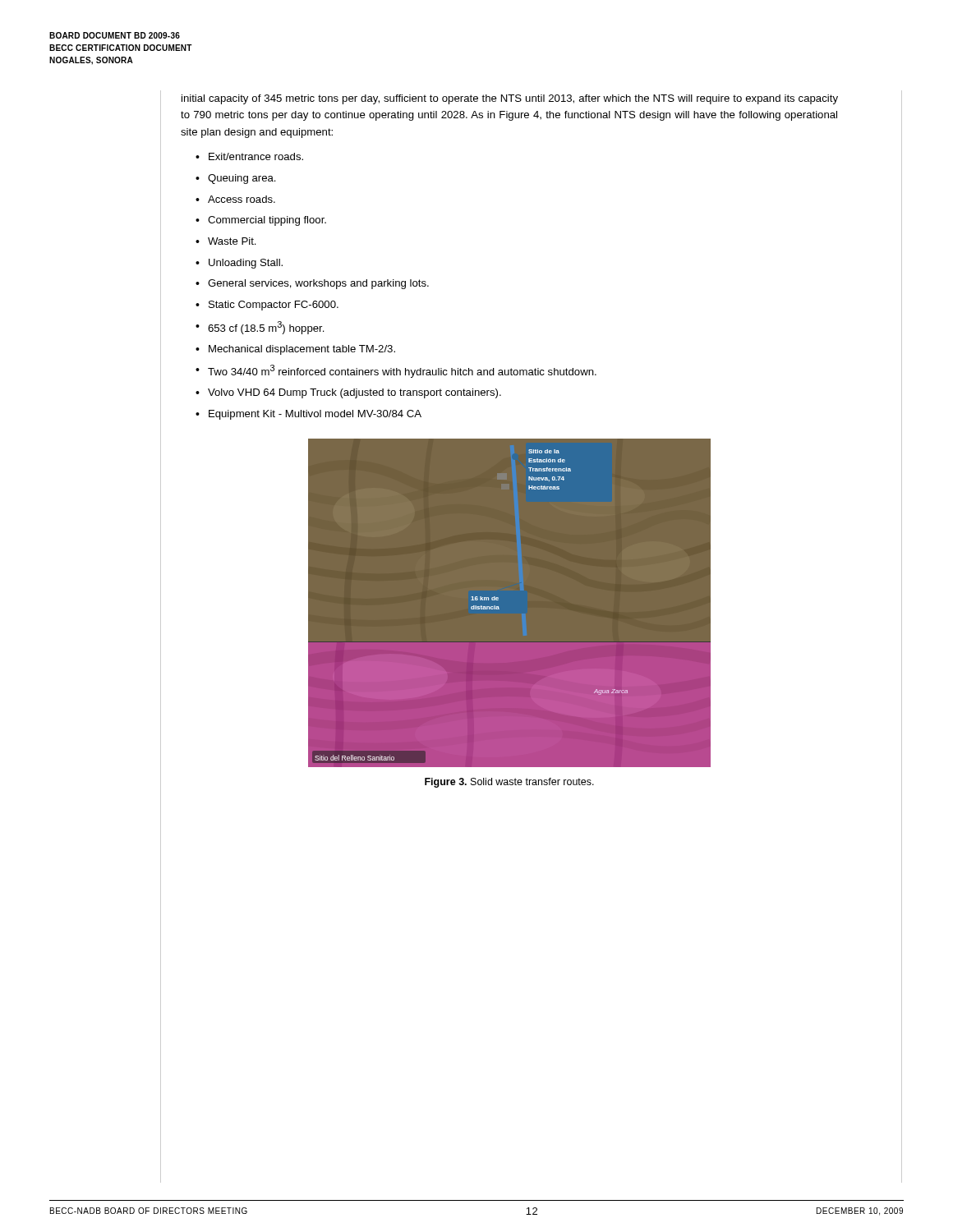The image size is (953, 1232).
Task: Select the text block starting "initial capacity of 345"
Action: [509, 115]
